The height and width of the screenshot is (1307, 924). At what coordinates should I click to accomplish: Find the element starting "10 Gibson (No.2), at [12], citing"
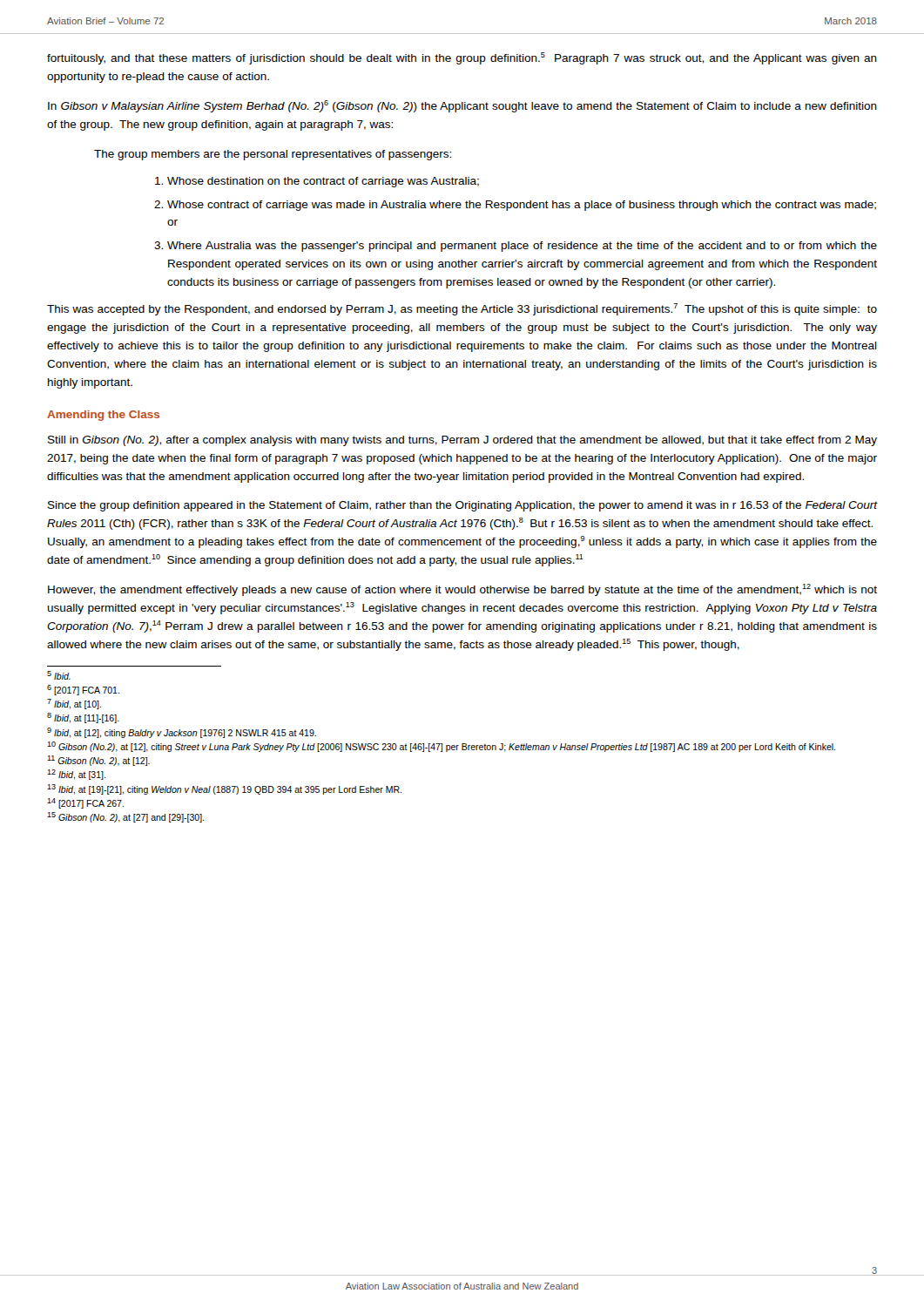tap(462, 747)
